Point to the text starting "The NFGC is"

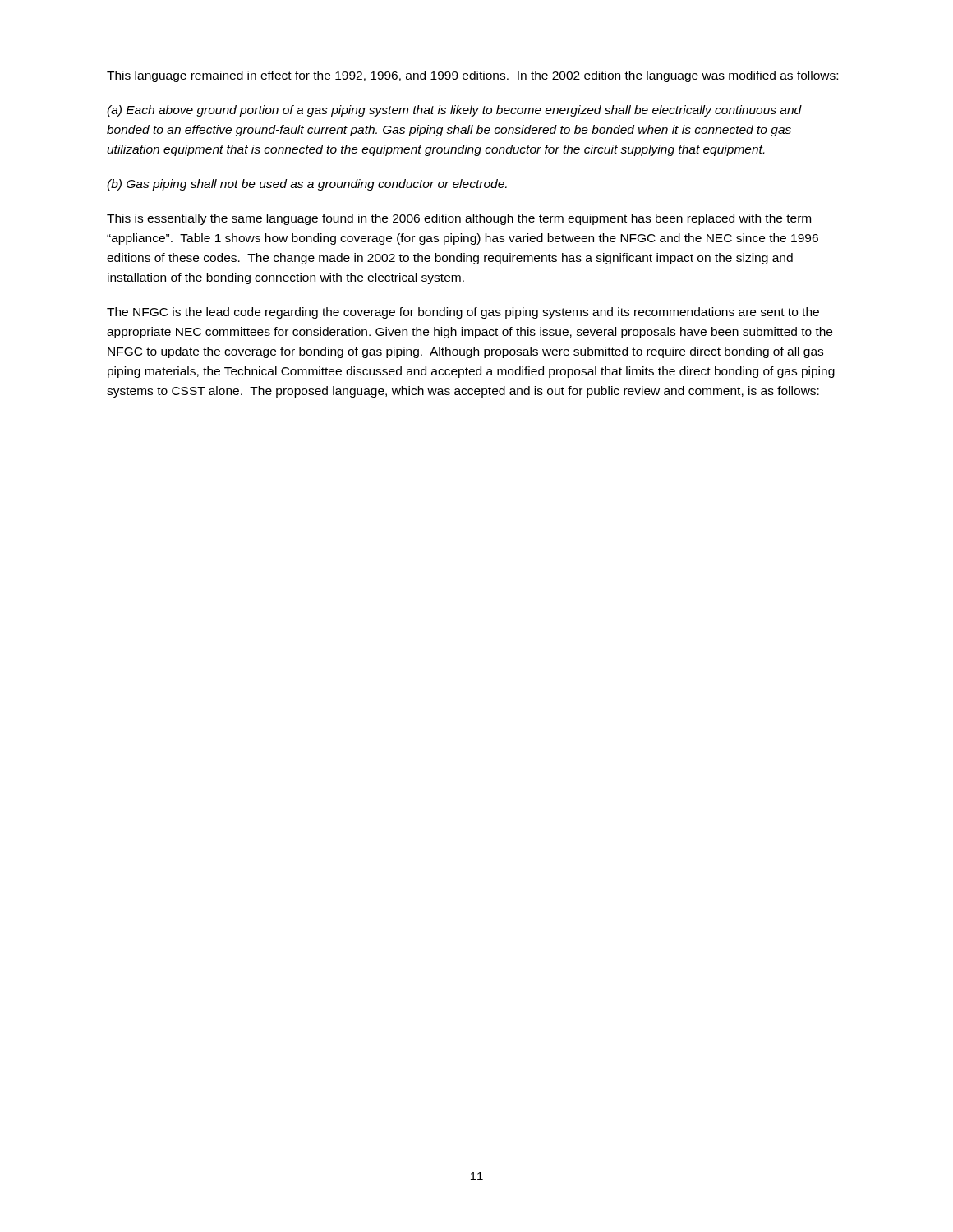(x=471, y=351)
